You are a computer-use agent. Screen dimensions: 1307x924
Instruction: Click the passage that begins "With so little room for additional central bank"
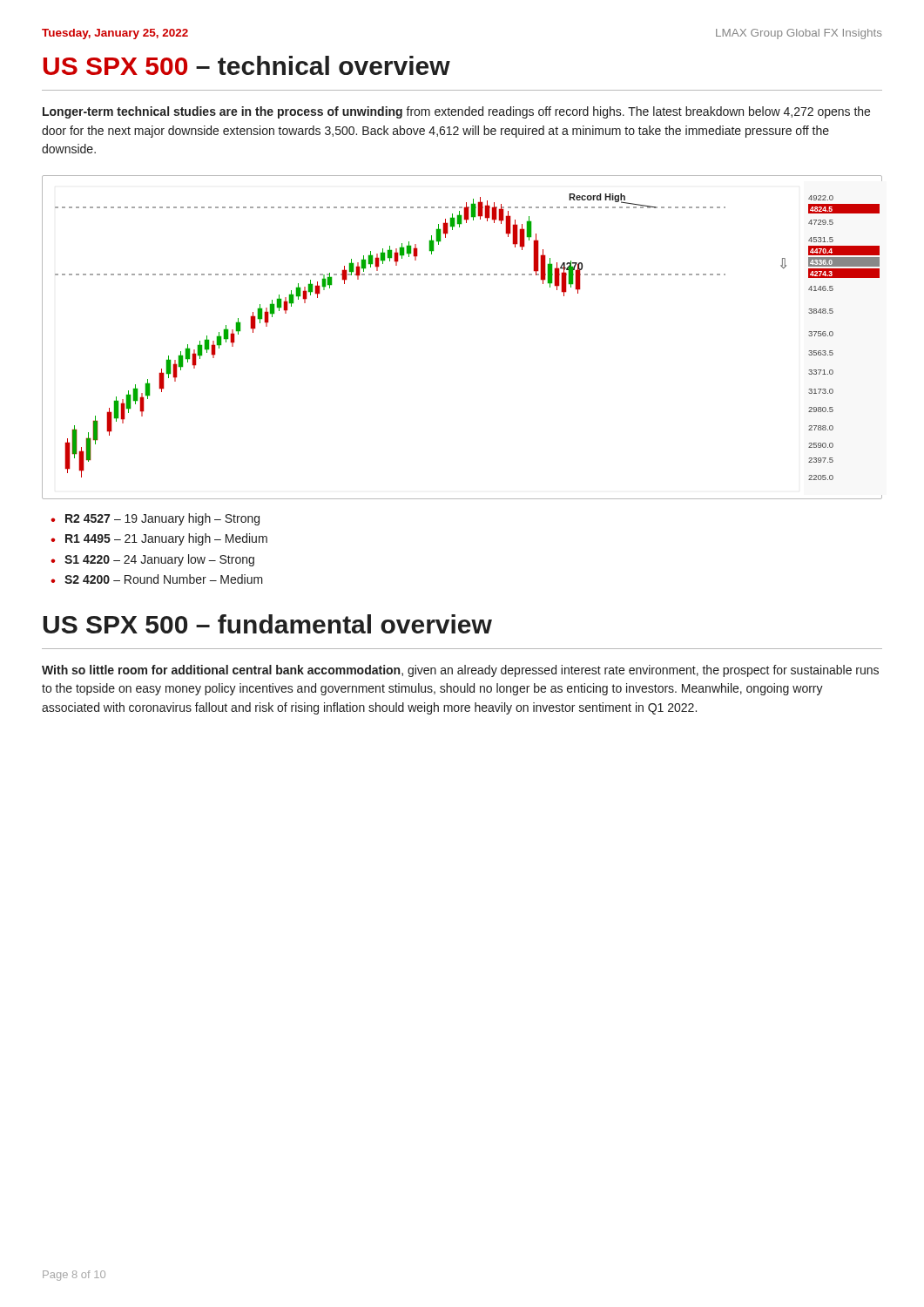(x=460, y=689)
